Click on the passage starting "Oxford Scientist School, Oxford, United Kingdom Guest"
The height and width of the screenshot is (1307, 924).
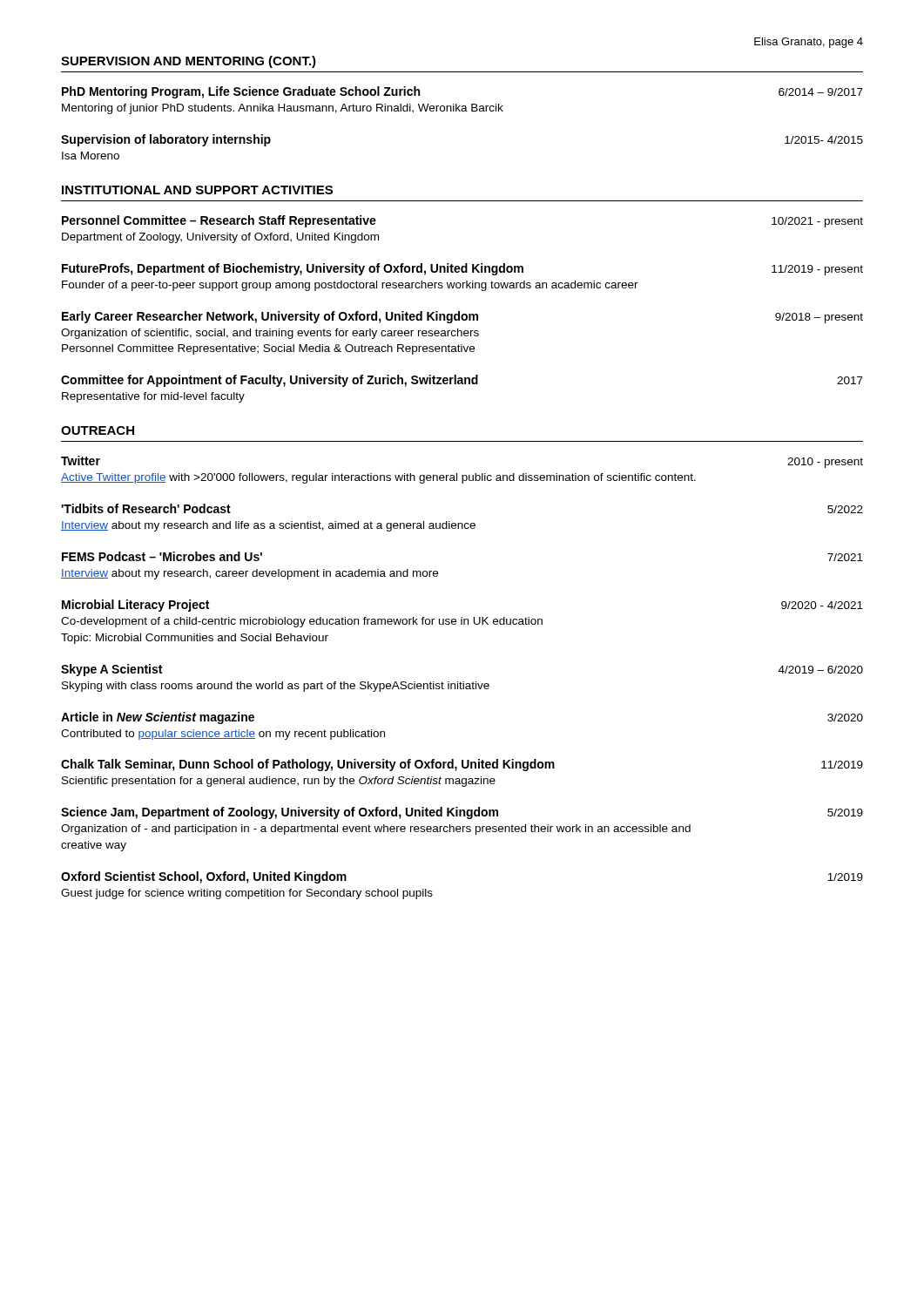201,879
